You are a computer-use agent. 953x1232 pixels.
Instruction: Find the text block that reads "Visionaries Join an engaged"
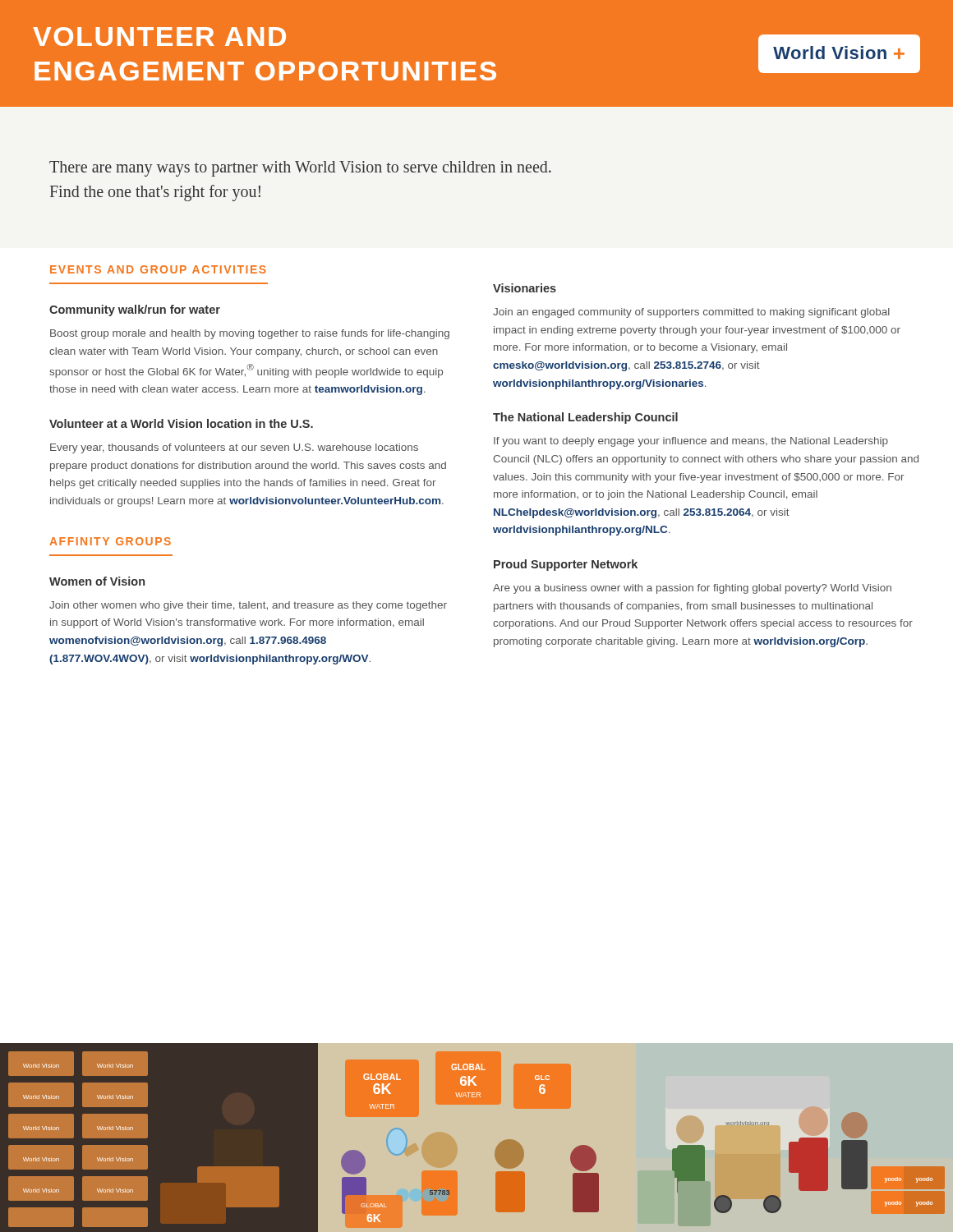point(707,334)
